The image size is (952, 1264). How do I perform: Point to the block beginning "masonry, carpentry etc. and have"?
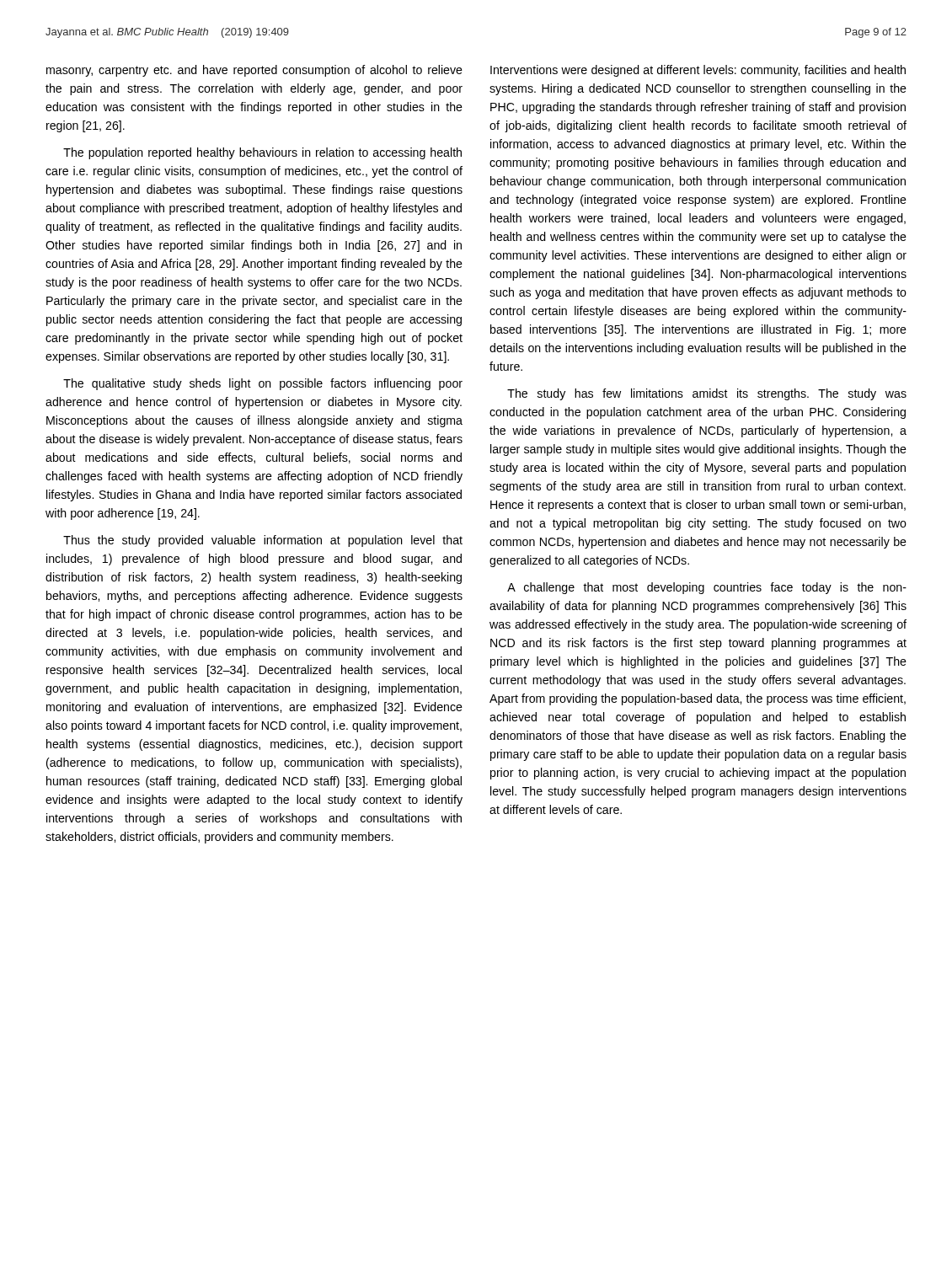[254, 453]
